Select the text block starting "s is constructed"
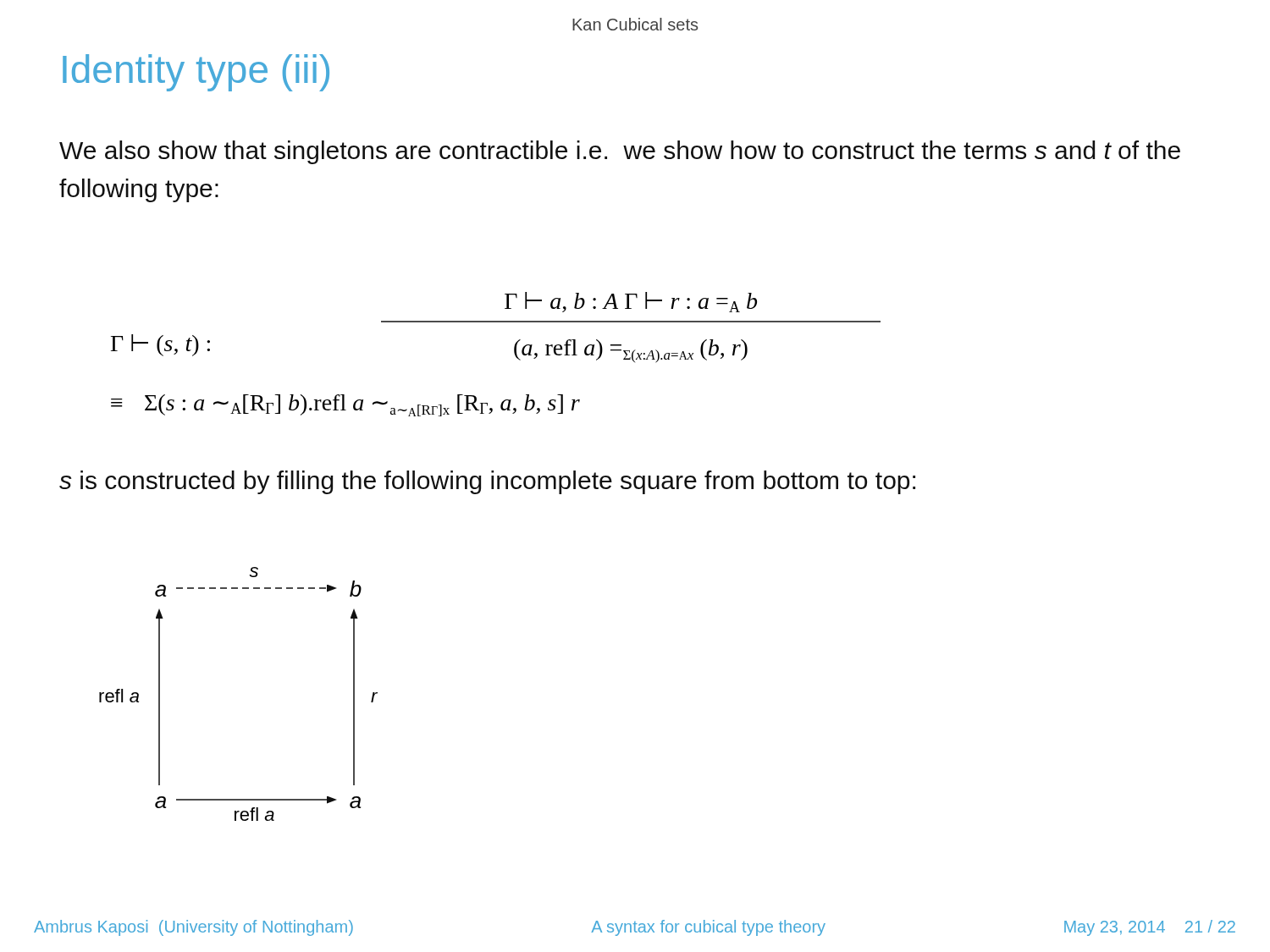The height and width of the screenshot is (952, 1270). [489, 480]
